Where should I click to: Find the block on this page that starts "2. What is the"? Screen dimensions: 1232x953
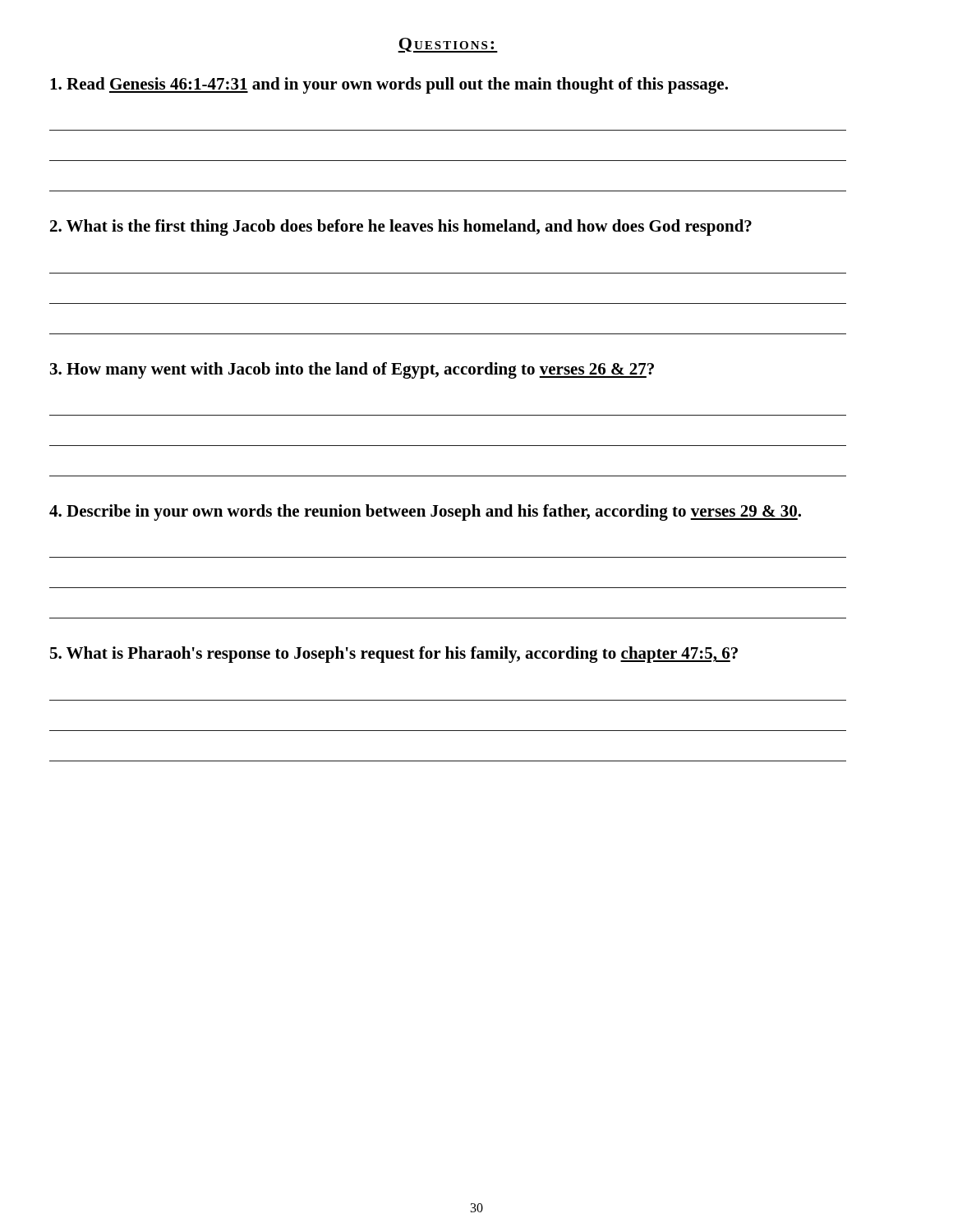point(448,274)
